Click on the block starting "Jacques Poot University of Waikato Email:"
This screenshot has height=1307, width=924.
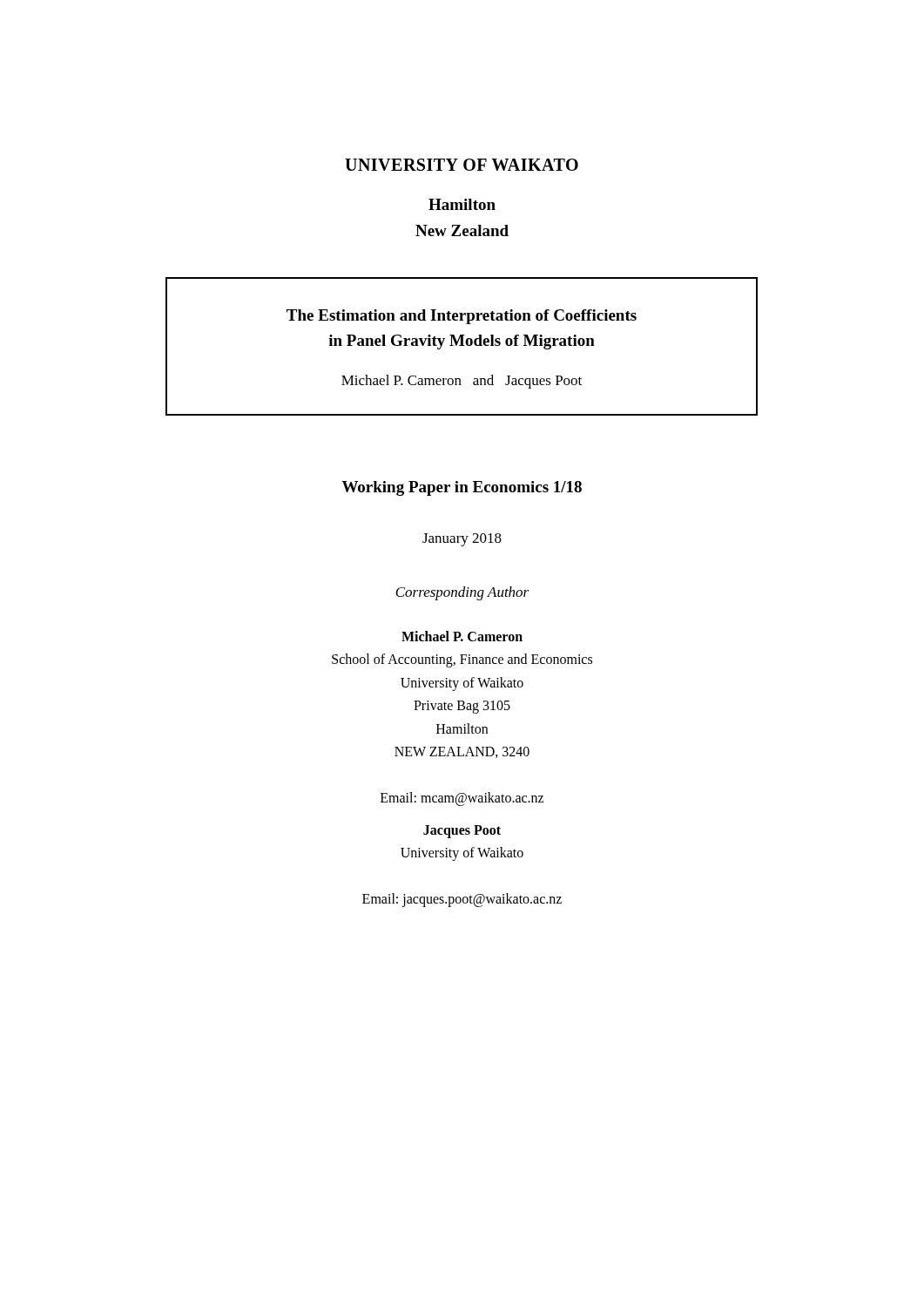pos(462,864)
